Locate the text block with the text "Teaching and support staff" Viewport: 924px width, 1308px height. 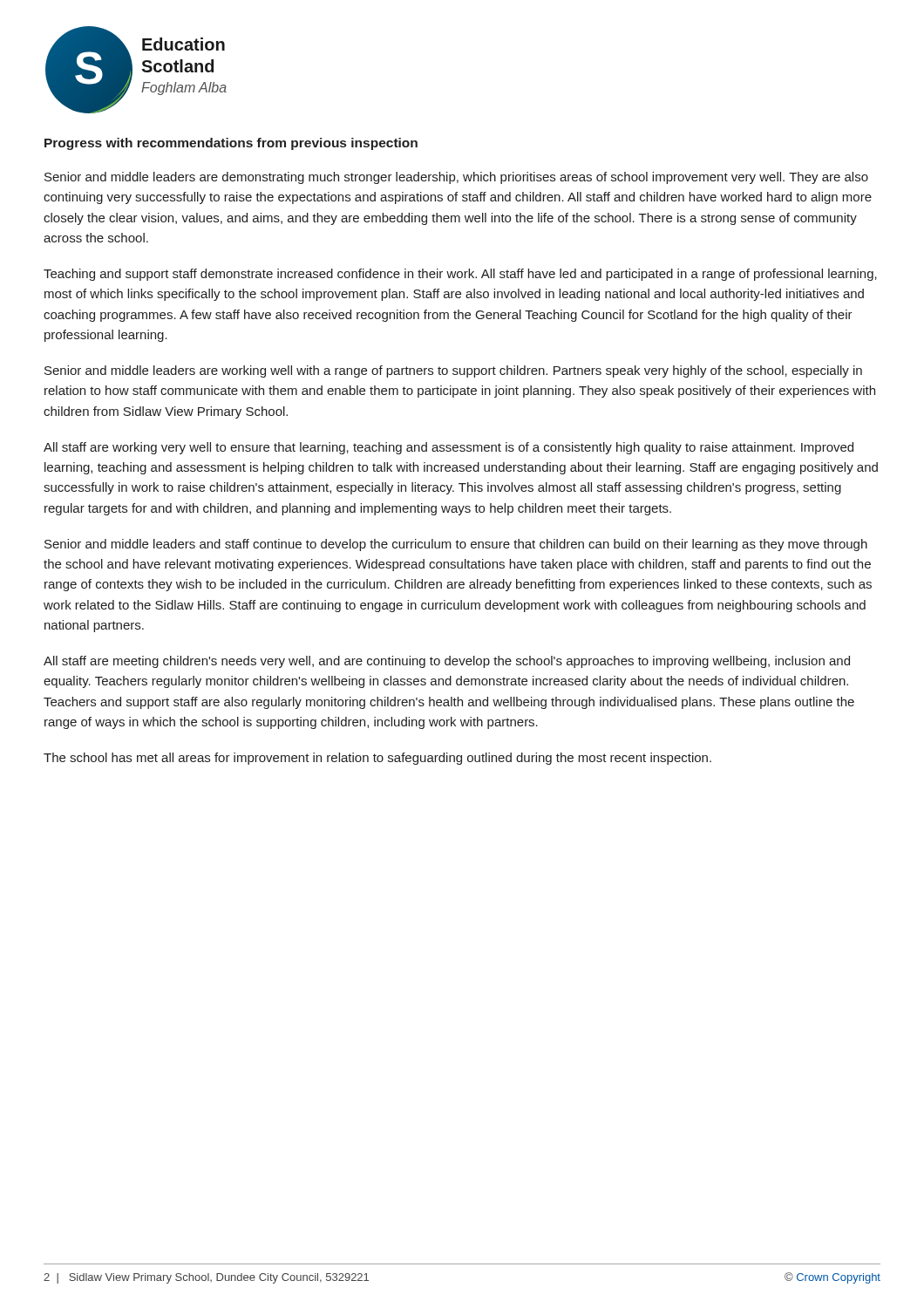pyautogui.click(x=461, y=304)
